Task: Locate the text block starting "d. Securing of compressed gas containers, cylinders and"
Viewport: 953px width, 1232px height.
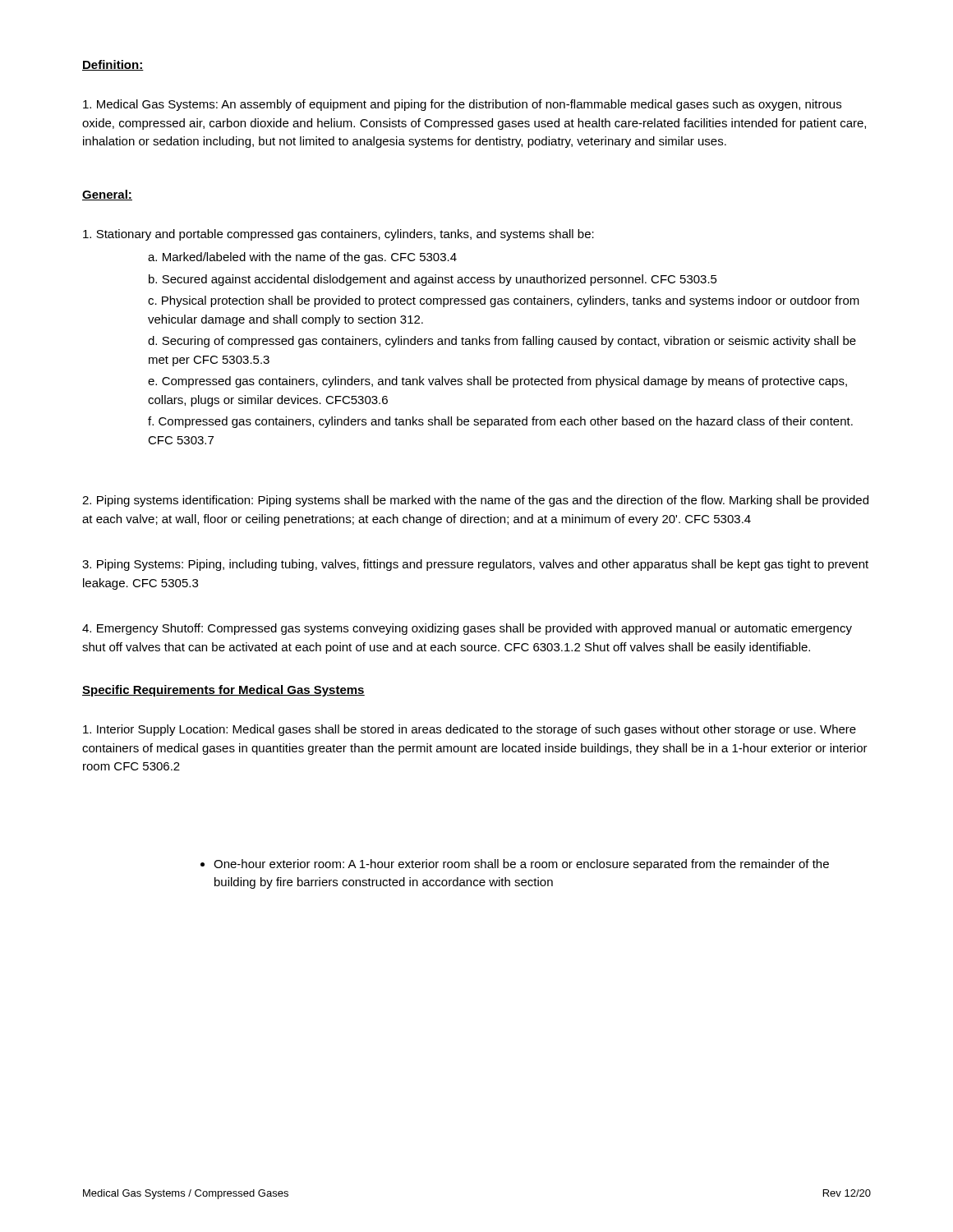Action: [502, 350]
